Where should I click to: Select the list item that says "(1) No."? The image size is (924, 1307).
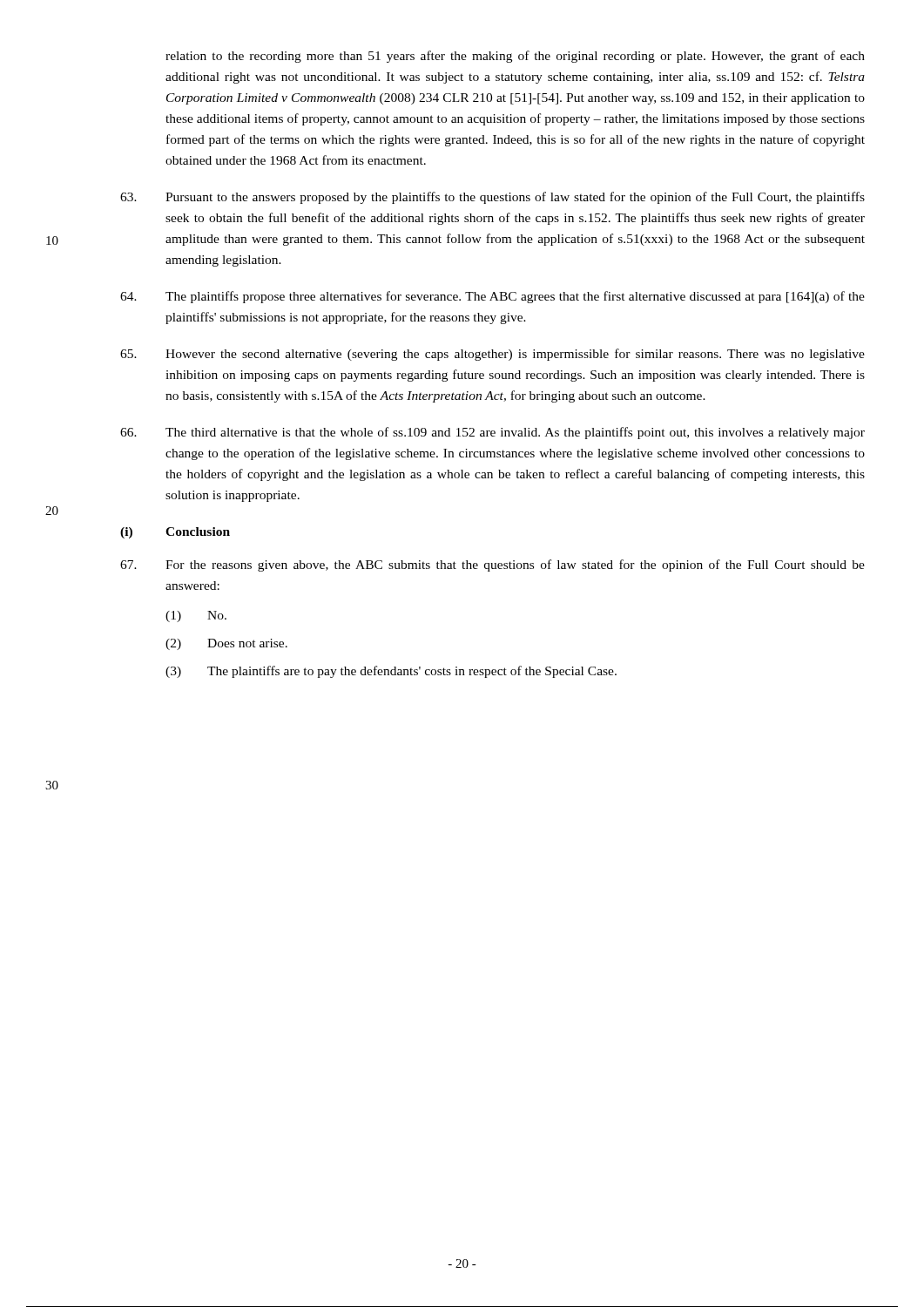point(219,616)
